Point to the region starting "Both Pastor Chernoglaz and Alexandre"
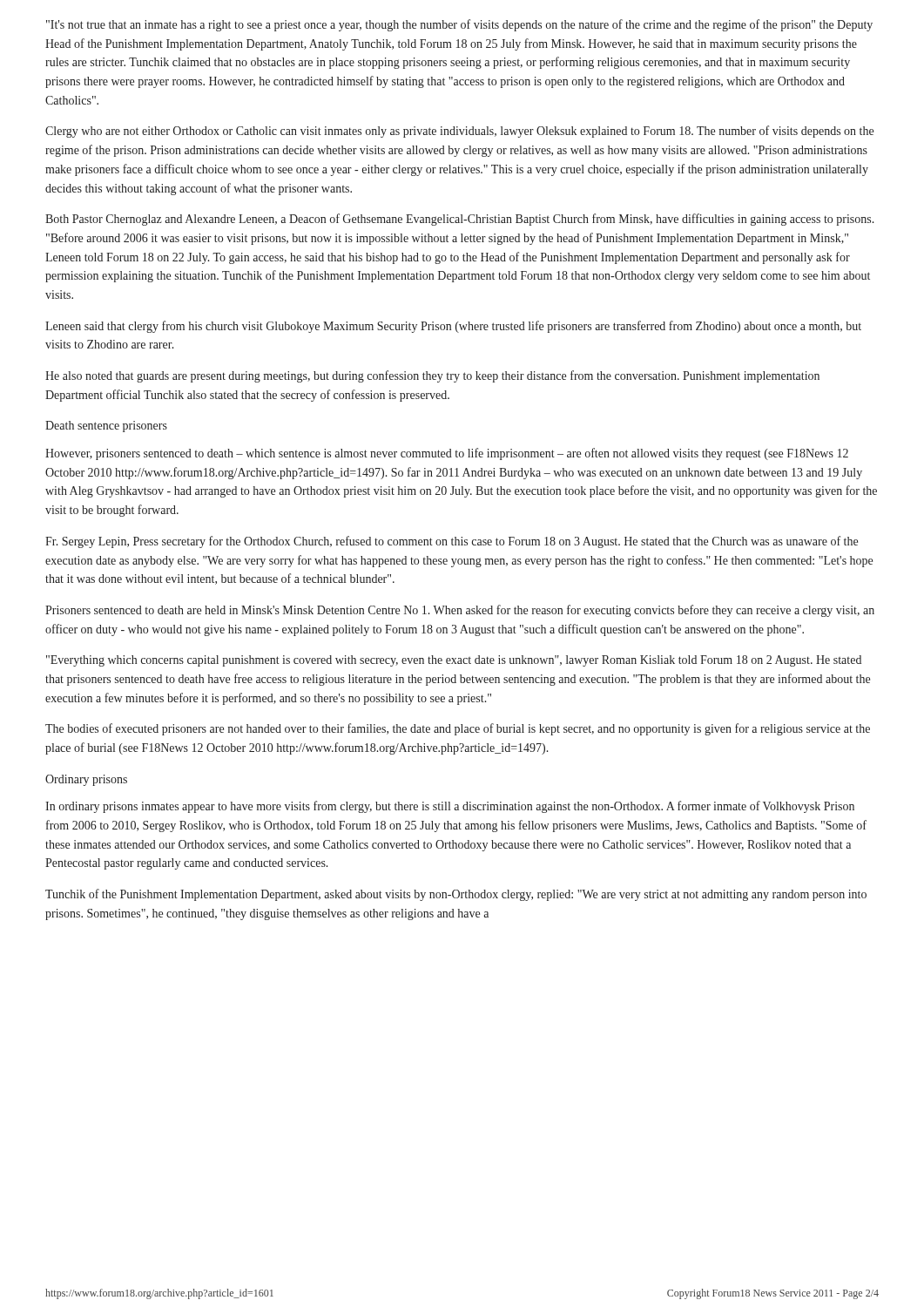The image size is (924, 1307). 462,257
